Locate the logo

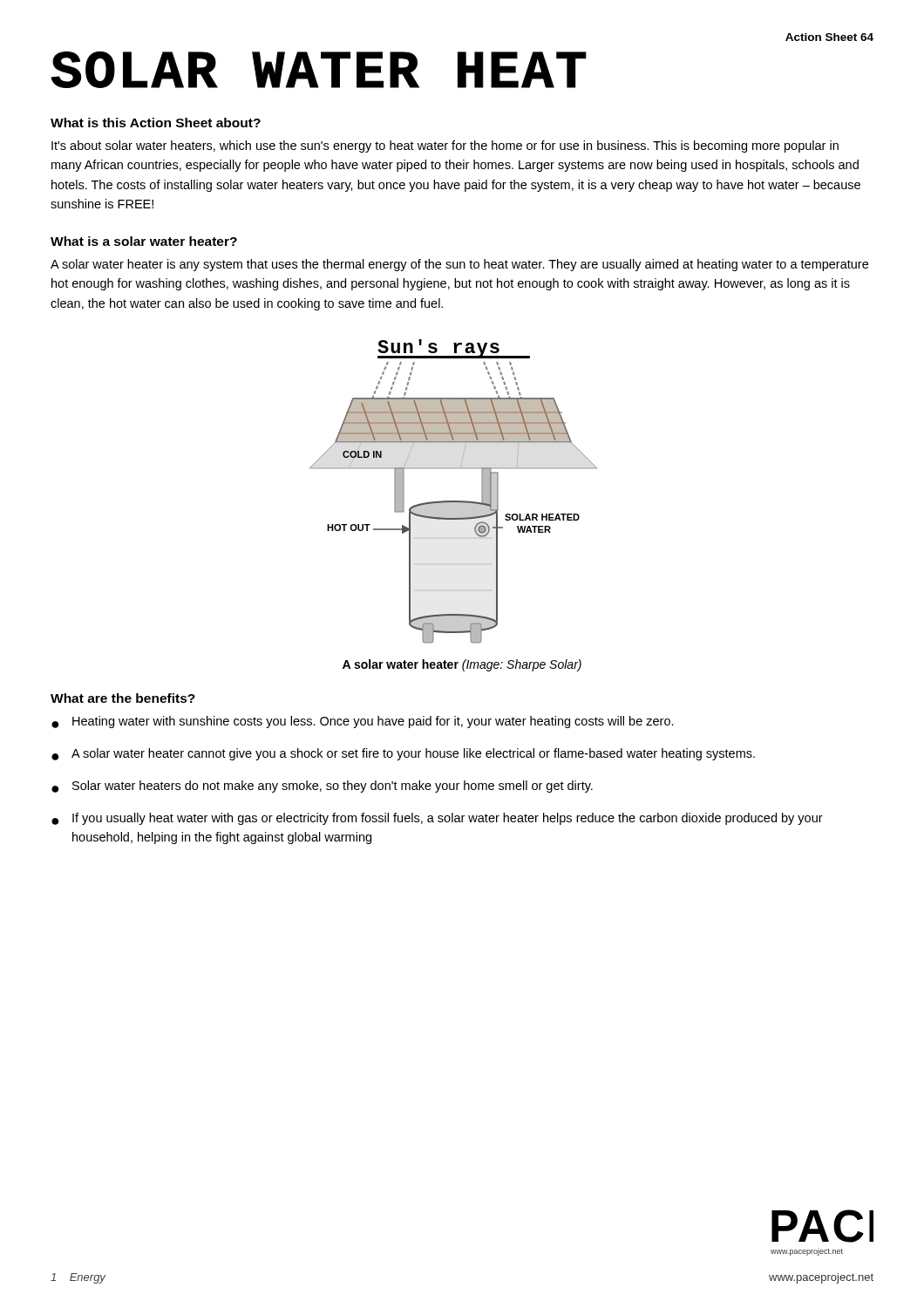(821, 1228)
